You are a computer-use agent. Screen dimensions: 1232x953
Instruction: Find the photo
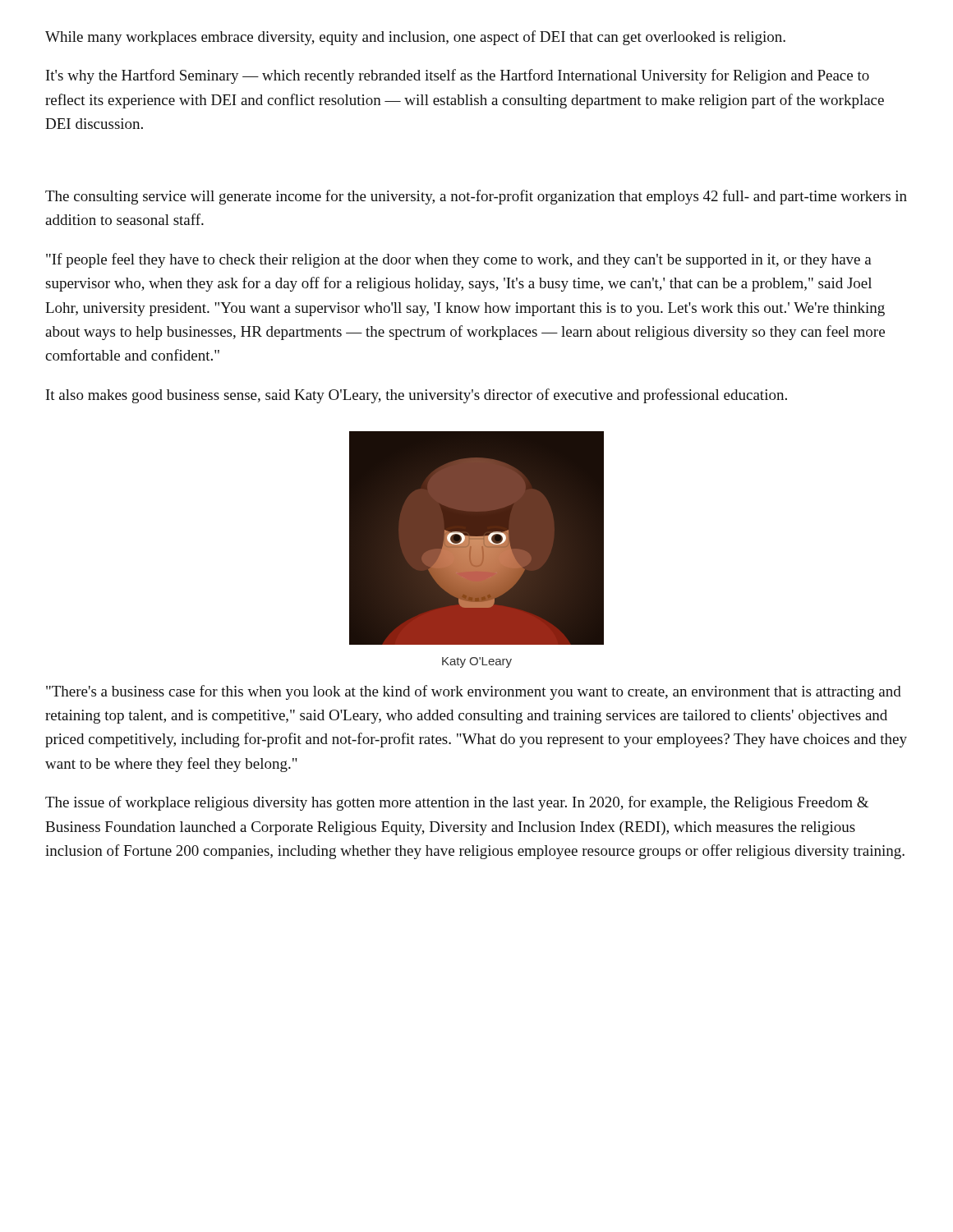[476, 538]
